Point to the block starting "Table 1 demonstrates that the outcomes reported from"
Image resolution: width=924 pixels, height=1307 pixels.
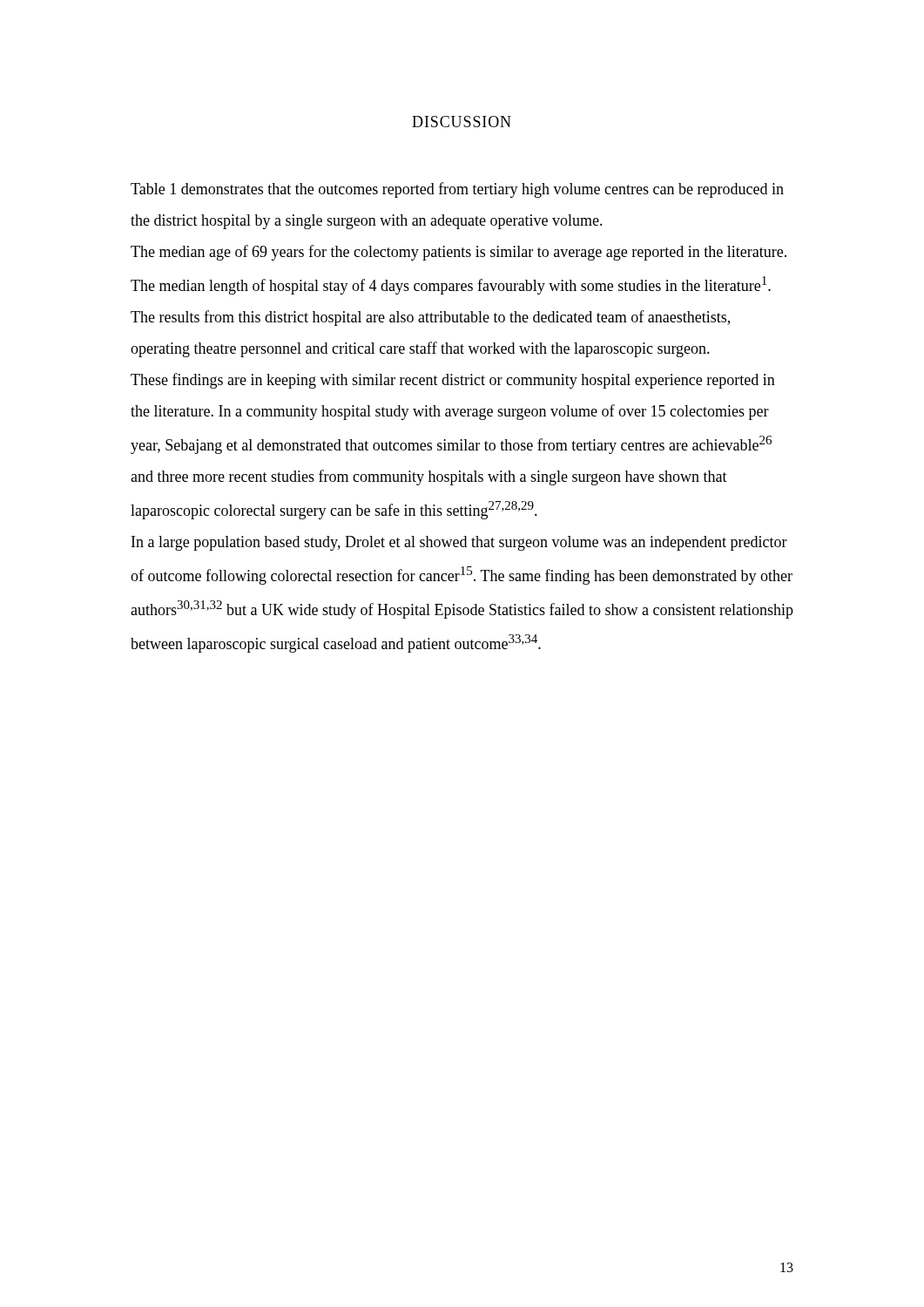(x=457, y=205)
